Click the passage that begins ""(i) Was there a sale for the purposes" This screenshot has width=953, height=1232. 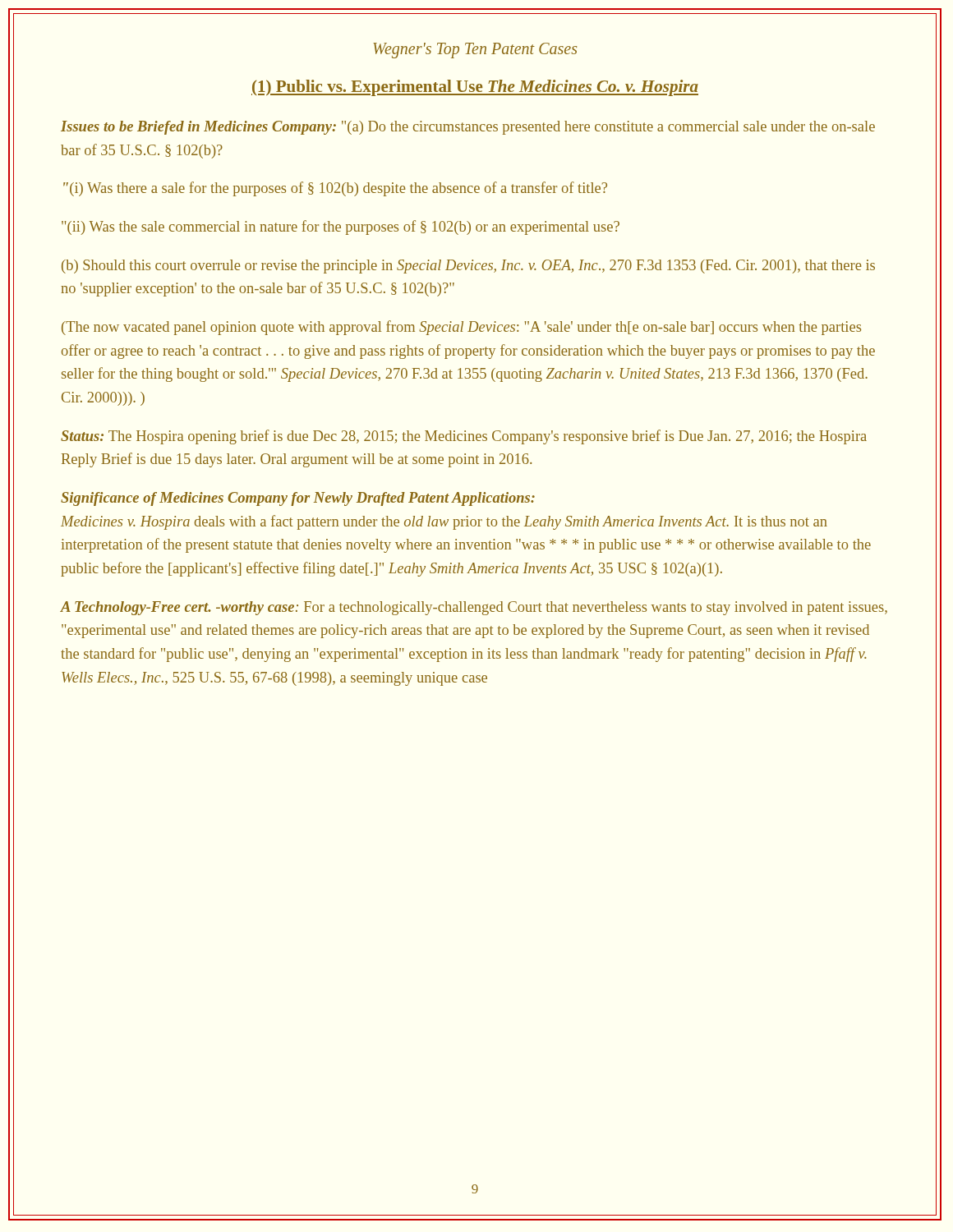[334, 188]
